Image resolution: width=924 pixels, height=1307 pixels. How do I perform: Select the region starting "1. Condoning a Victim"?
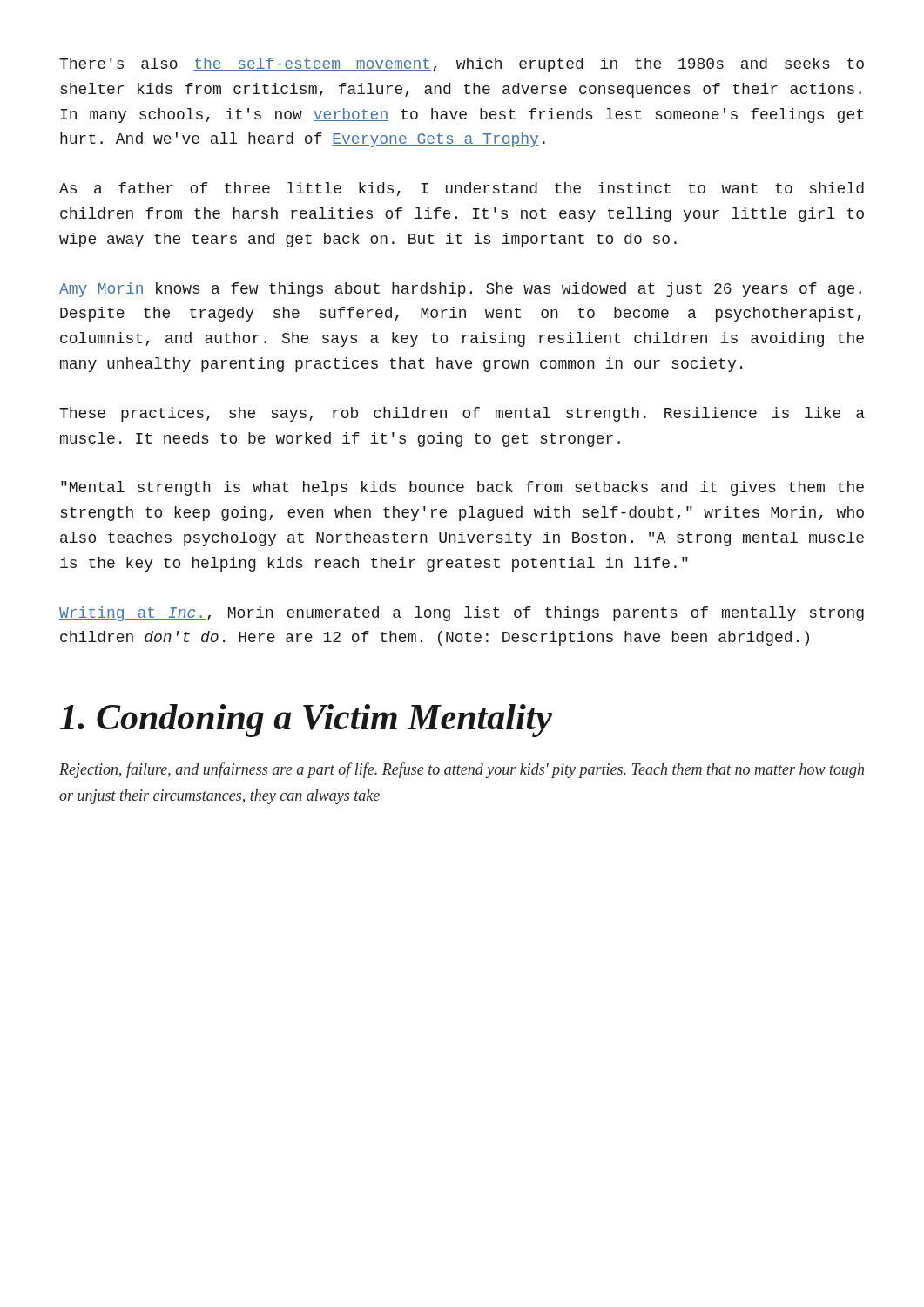pyautogui.click(x=306, y=717)
